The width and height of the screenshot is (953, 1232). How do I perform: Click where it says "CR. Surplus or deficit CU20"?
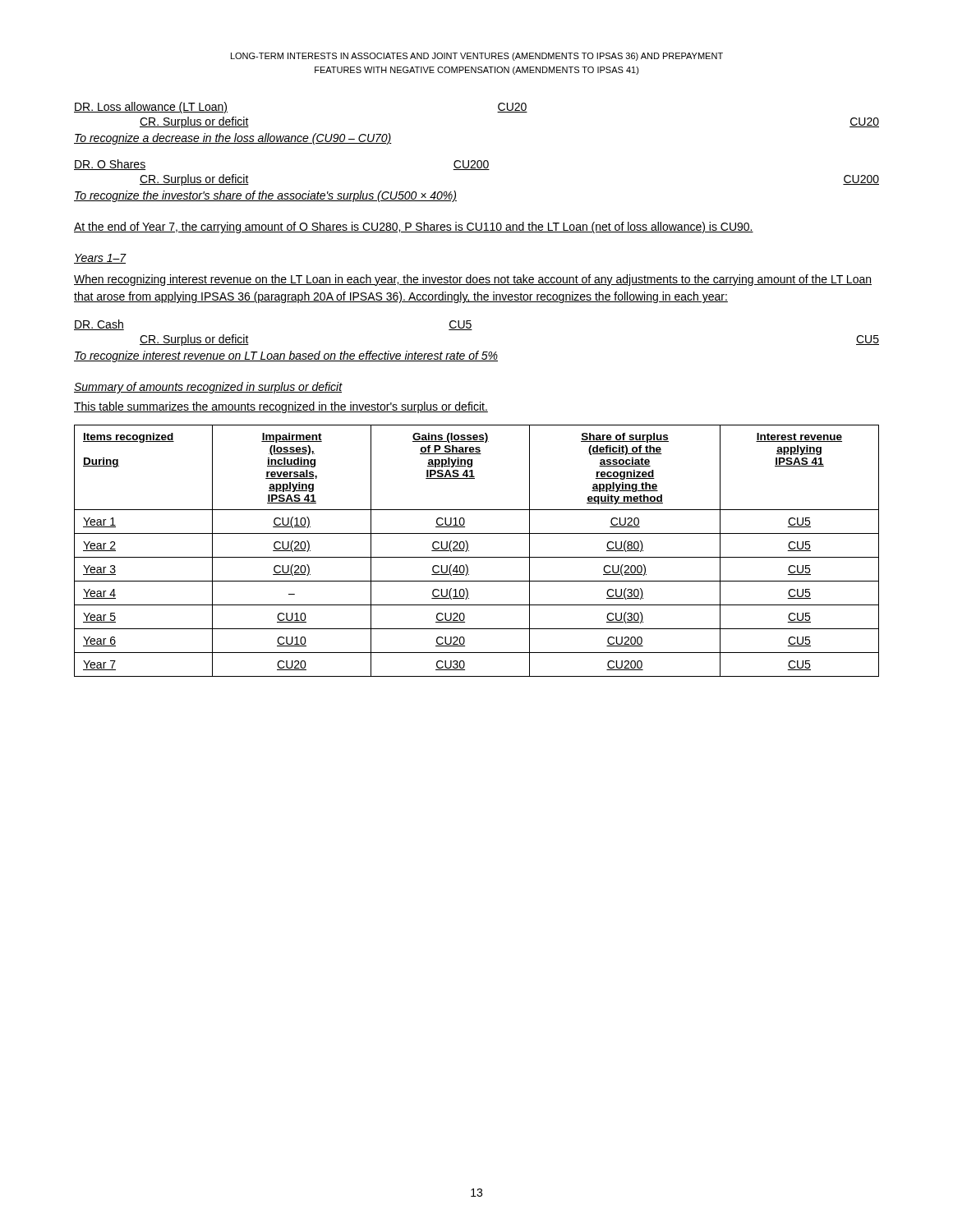click(x=194, y=122)
